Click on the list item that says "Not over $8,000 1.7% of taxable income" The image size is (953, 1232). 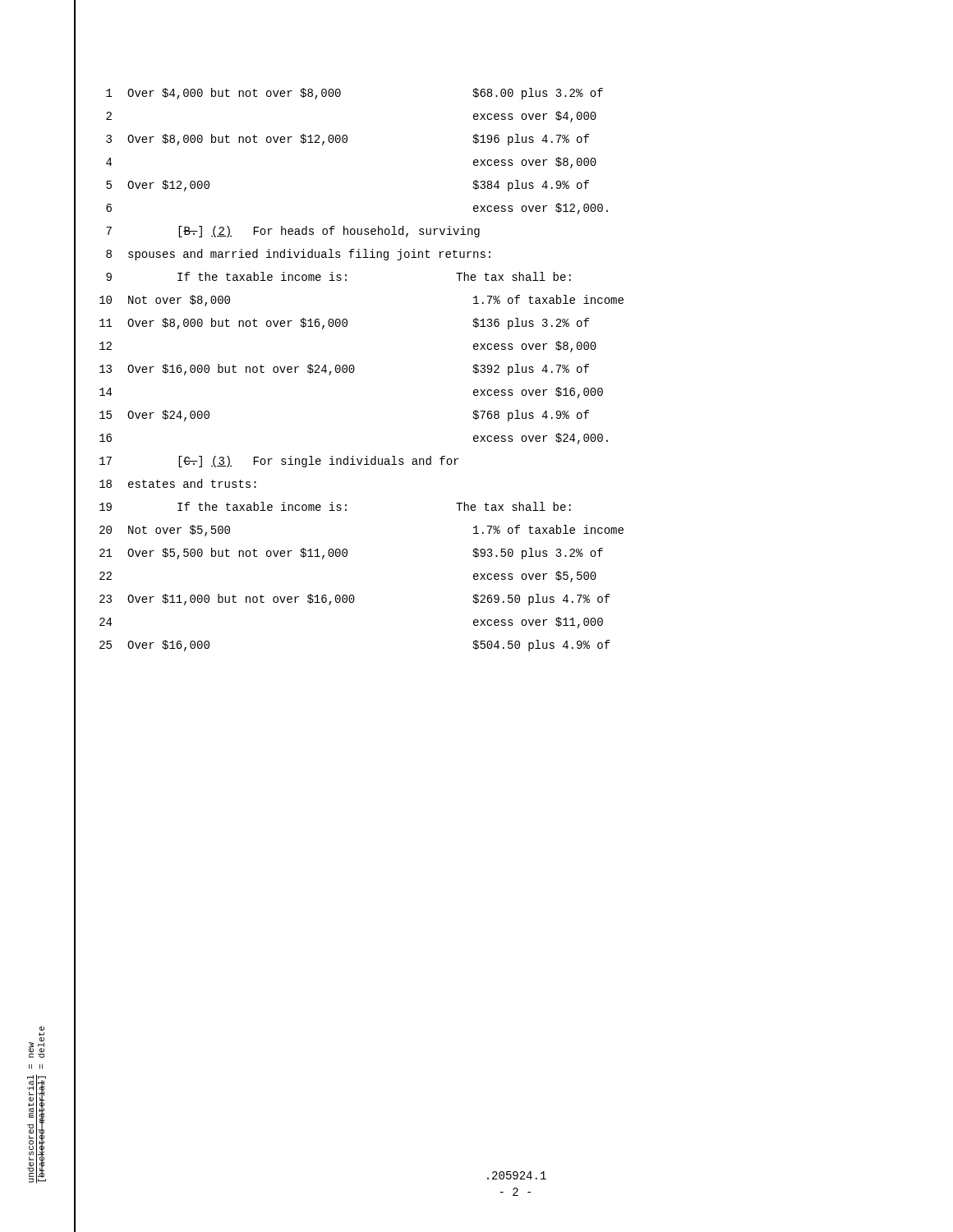click(516, 301)
